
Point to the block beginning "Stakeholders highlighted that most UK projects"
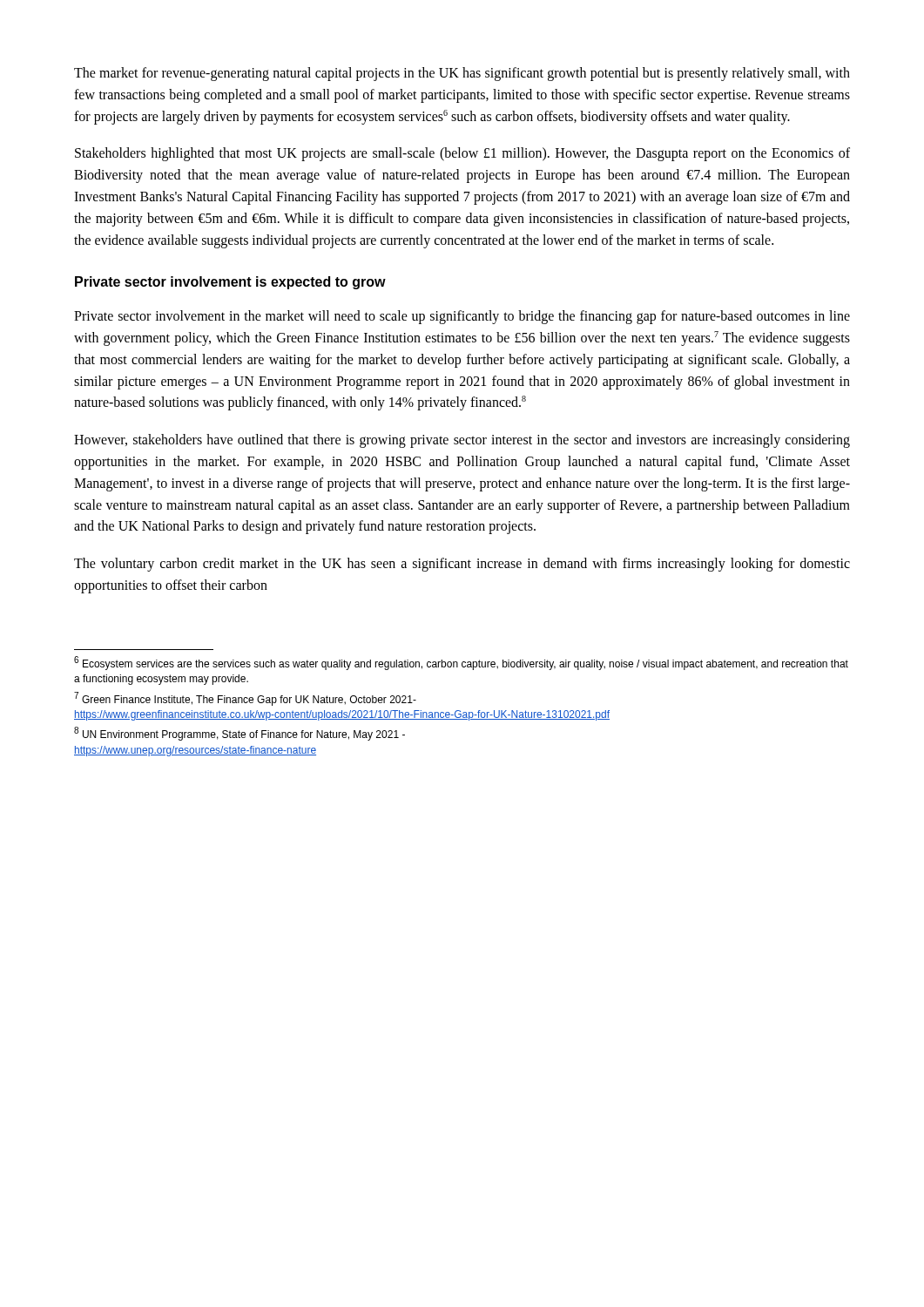462,197
